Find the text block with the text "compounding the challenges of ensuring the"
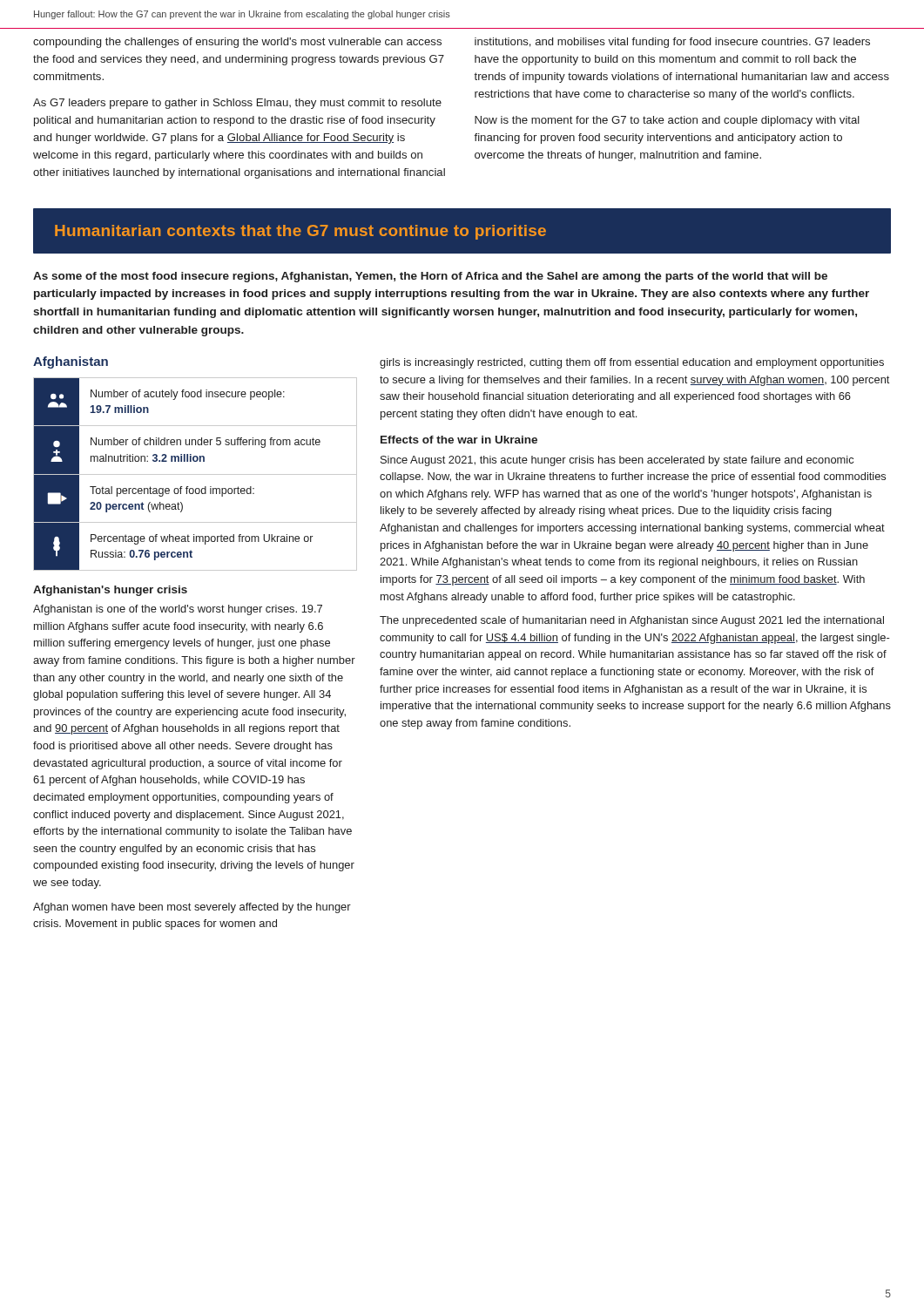Image resolution: width=924 pixels, height=1307 pixels. point(241,107)
